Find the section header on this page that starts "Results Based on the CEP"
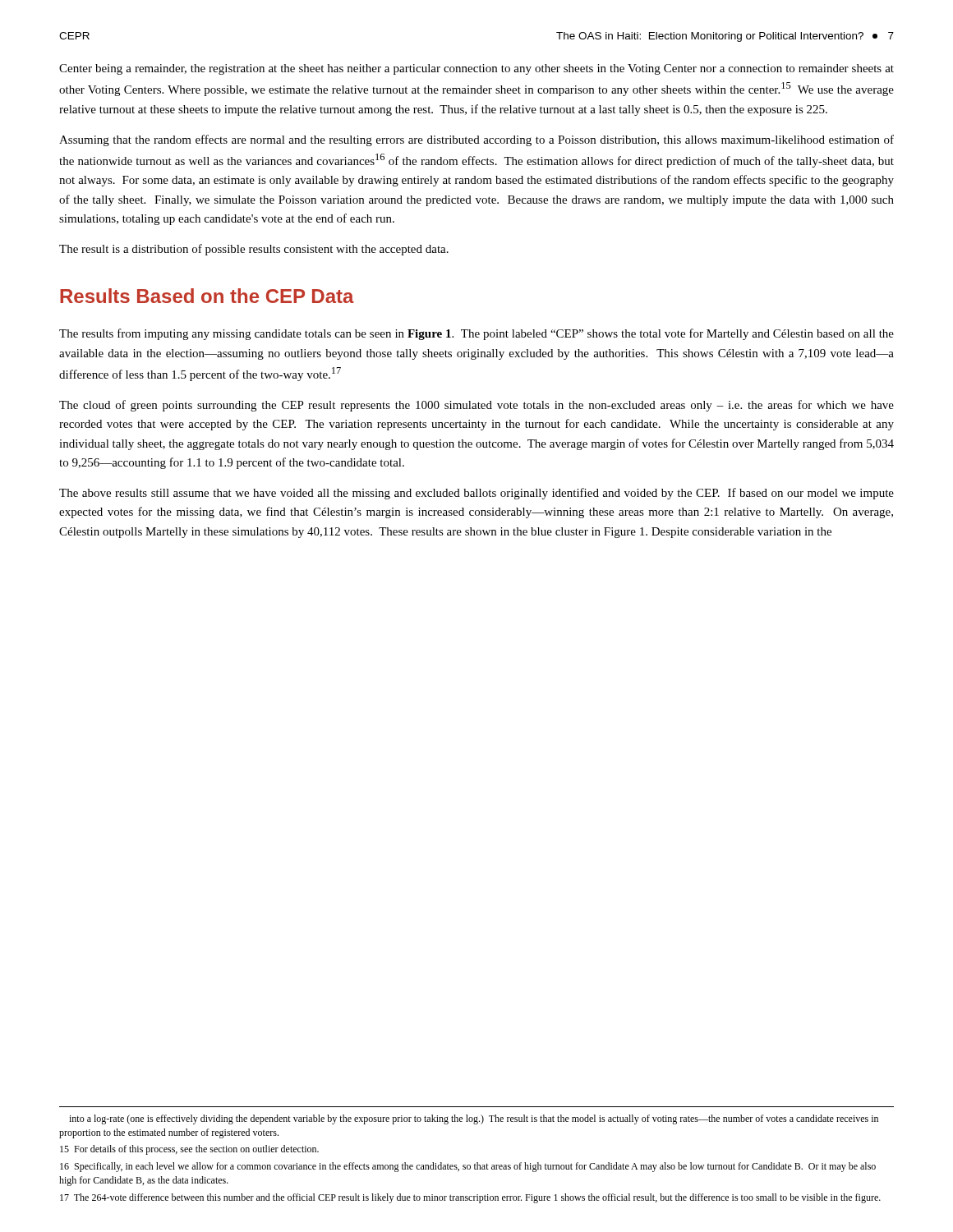Image resolution: width=953 pixels, height=1232 pixels. point(206,296)
